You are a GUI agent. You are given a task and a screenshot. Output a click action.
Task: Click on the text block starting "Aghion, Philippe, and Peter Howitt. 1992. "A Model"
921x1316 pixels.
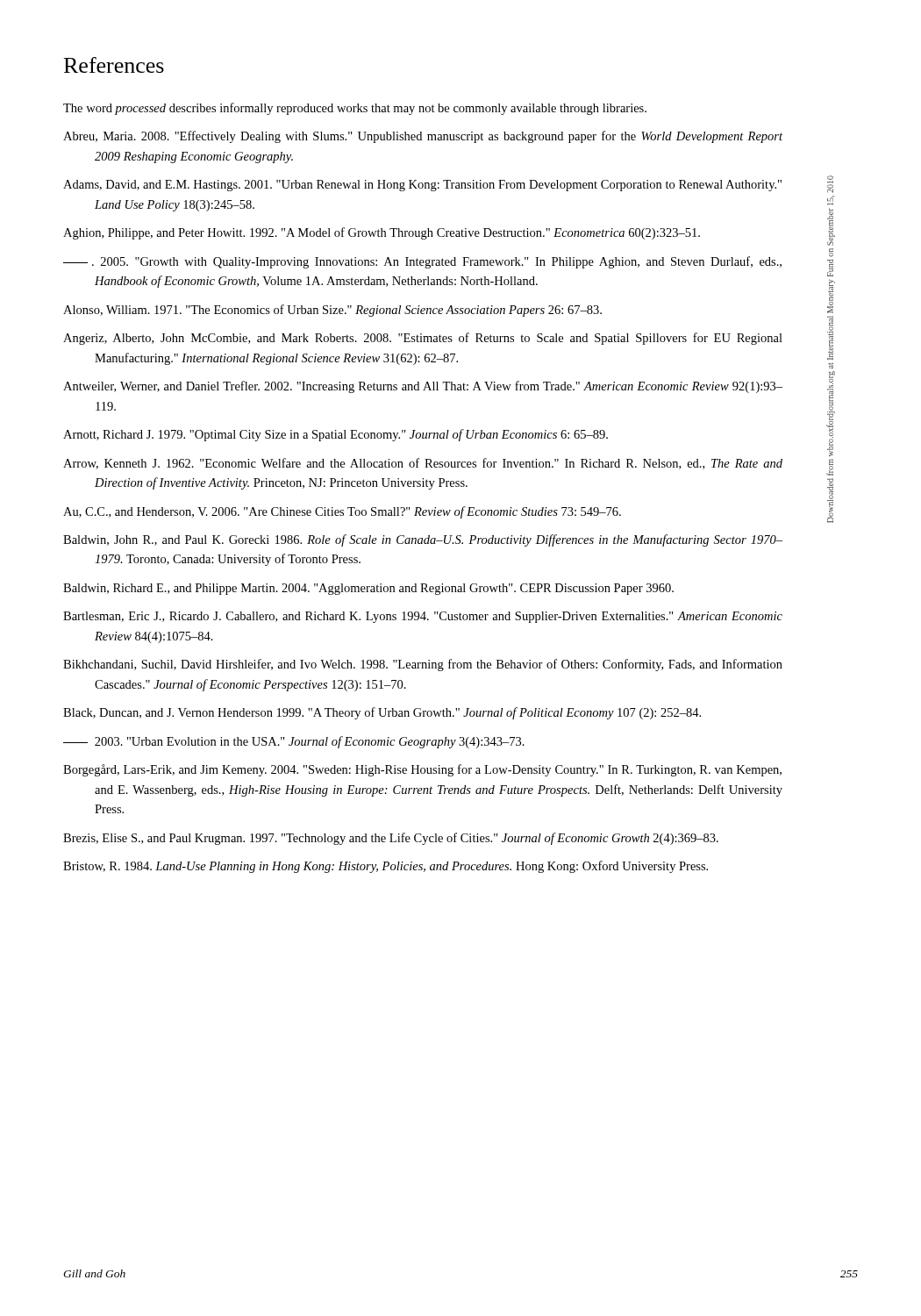tap(382, 233)
